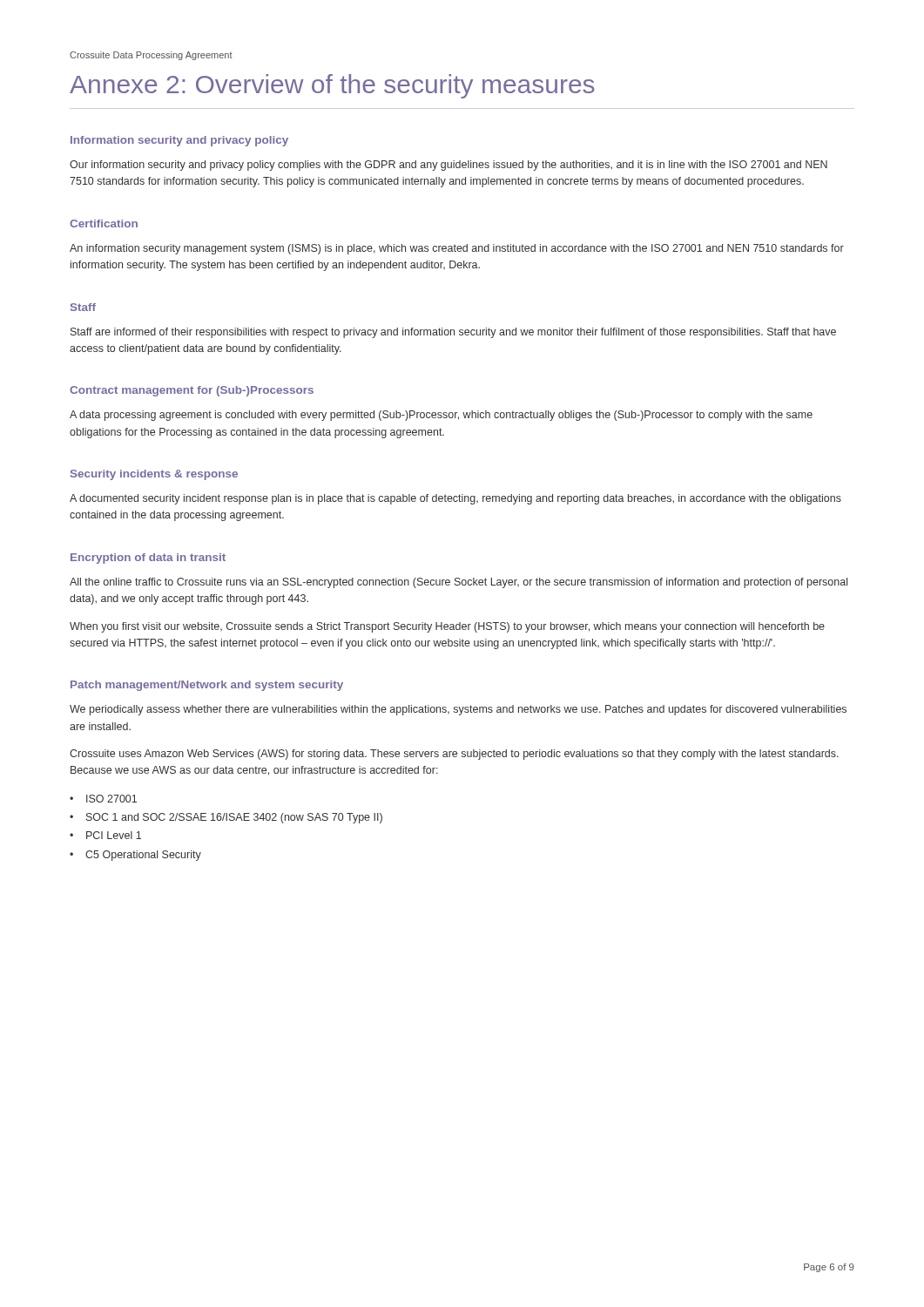This screenshot has width=924, height=1307.
Task: Find "Contract management for (Sub-)Processors" on this page
Action: (192, 390)
